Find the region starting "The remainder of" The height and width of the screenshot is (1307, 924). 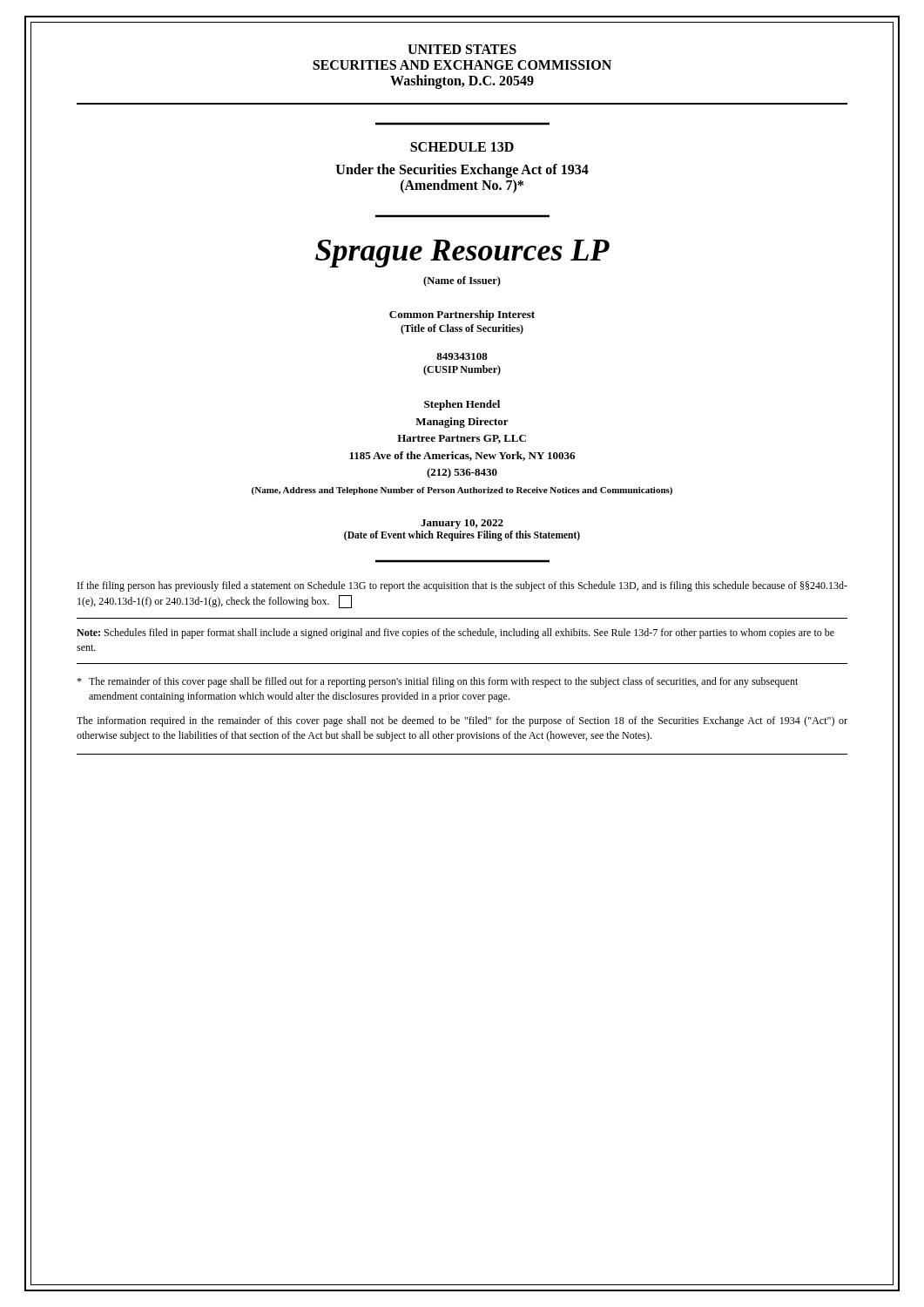[462, 689]
